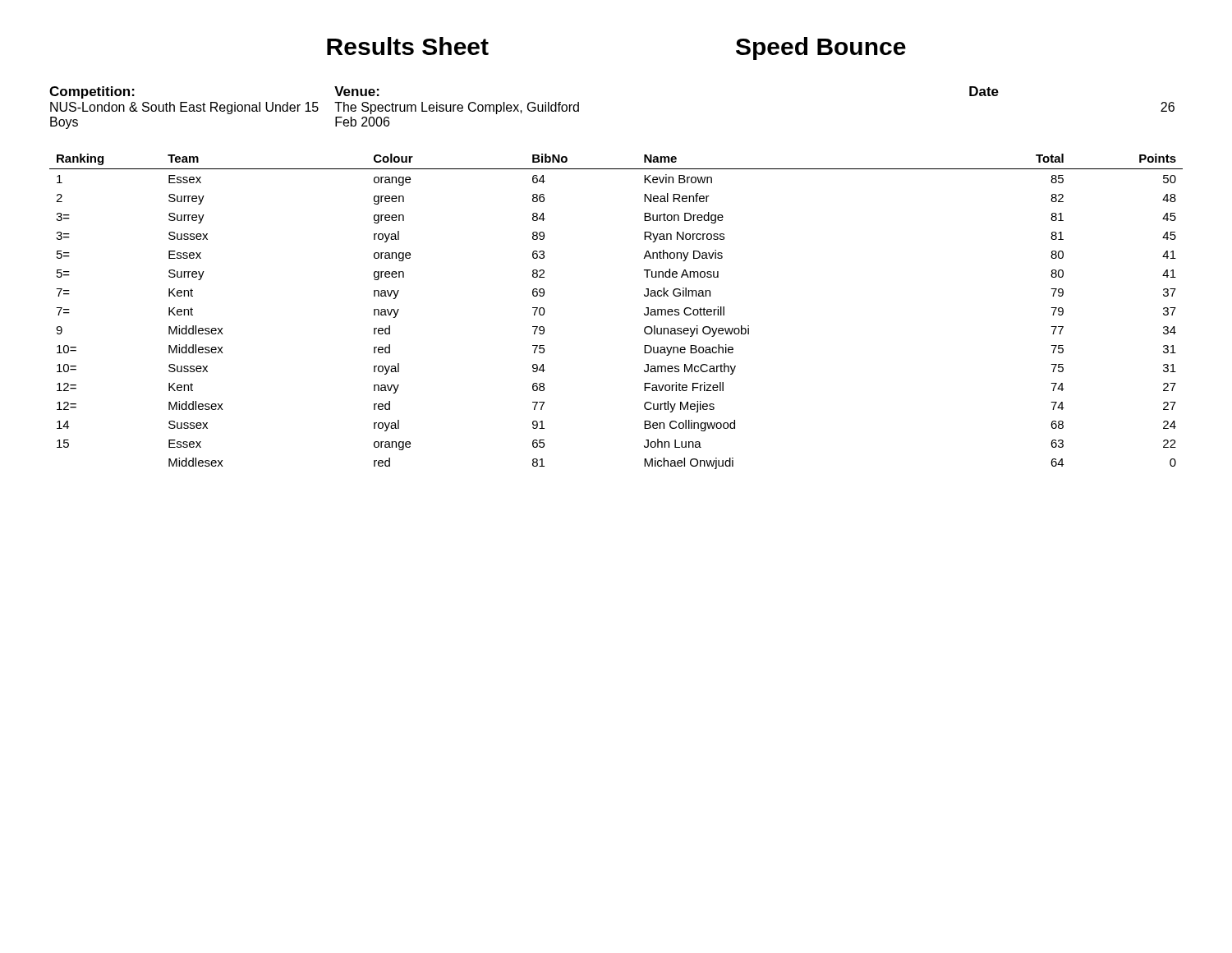Image resolution: width=1232 pixels, height=953 pixels.
Task: Find the region starting "Results Sheet"
Action: [407, 46]
